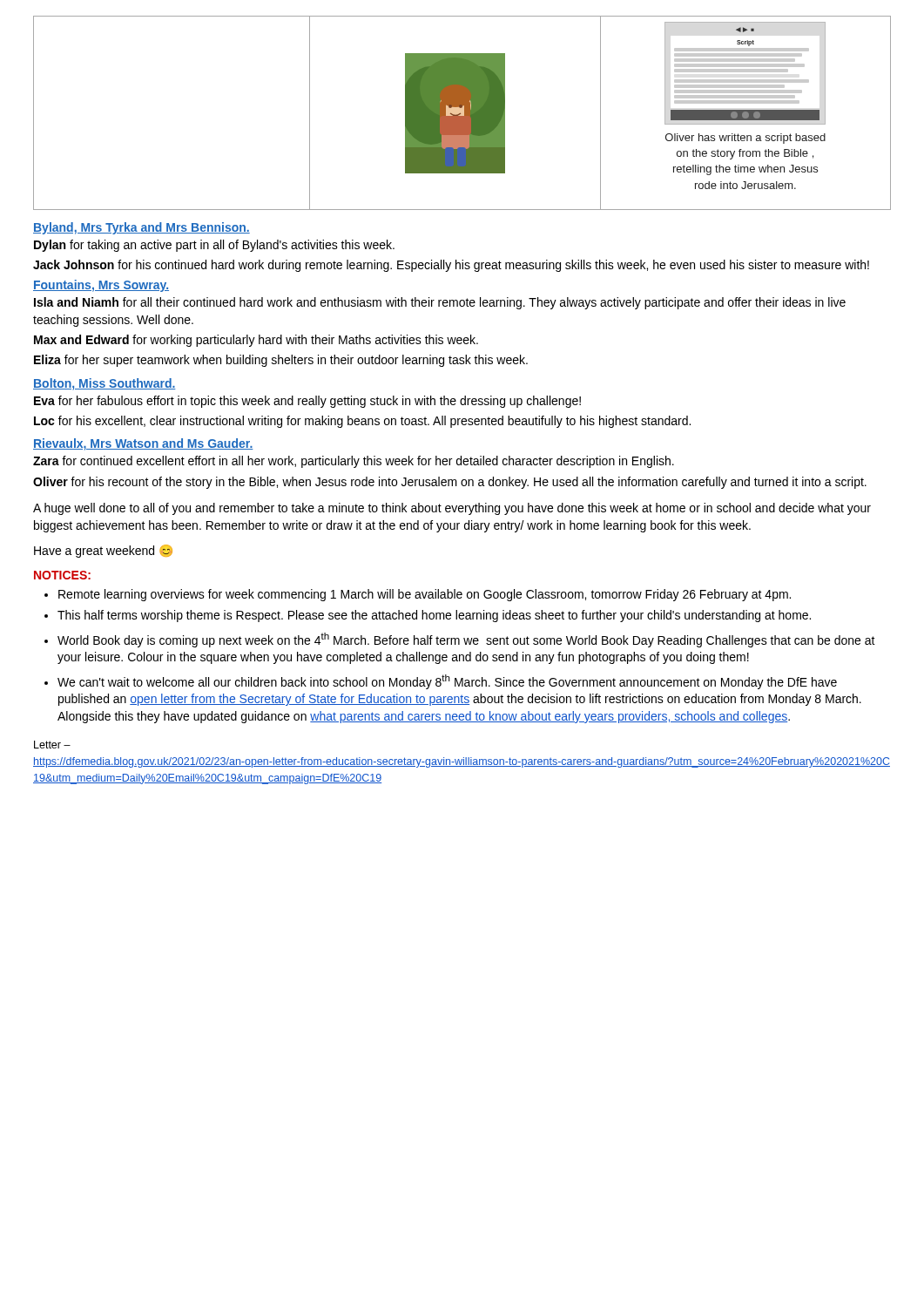Screen dimensions: 1307x924
Task: Locate the caption
Action: (x=745, y=161)
